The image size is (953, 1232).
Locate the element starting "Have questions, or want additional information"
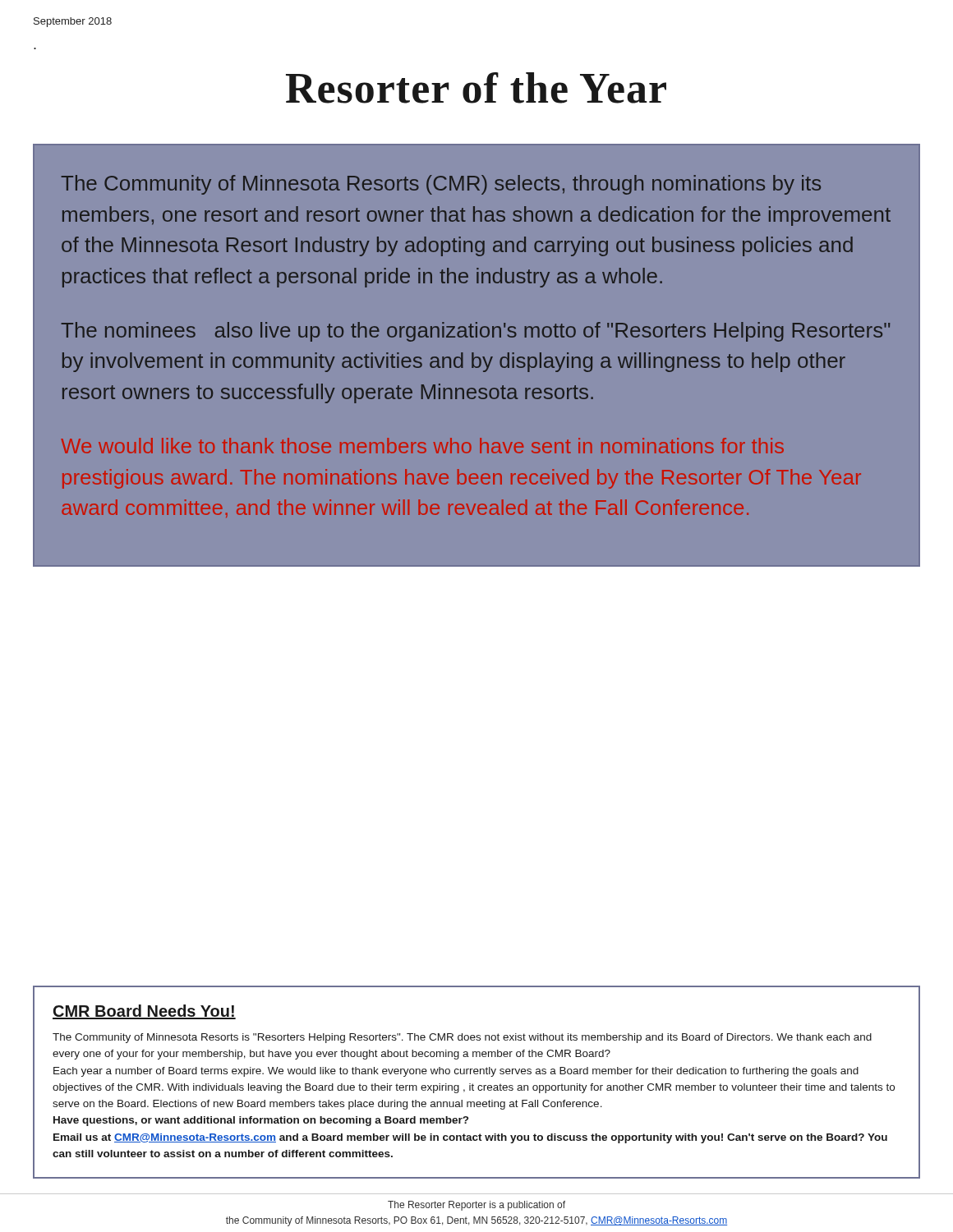476,1137
